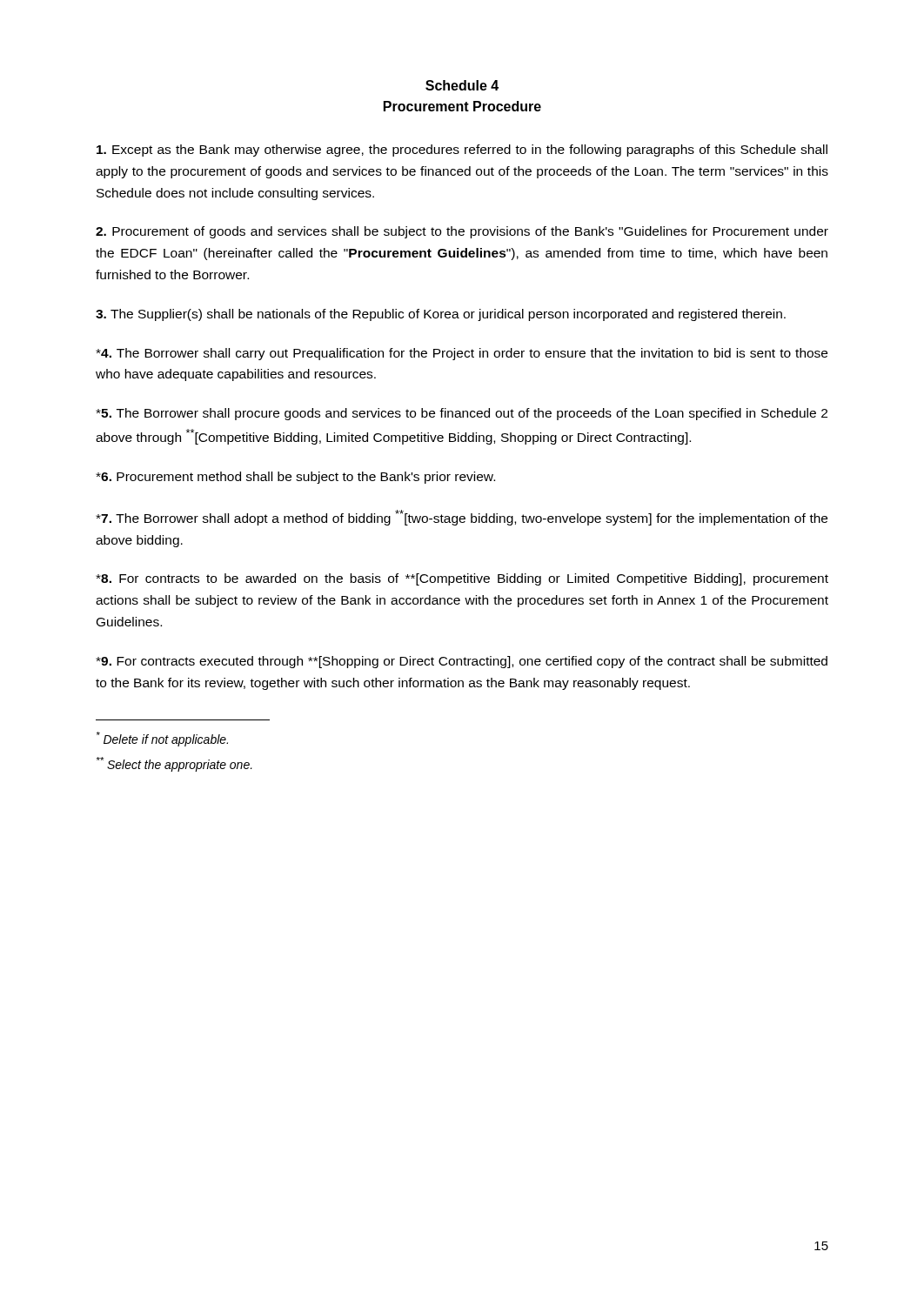Viewport: 924px width, 1305px height.
Task: Find the block on this page that starts "The Supplier(s) shall be nationals of the"
Action: (441, 313)
